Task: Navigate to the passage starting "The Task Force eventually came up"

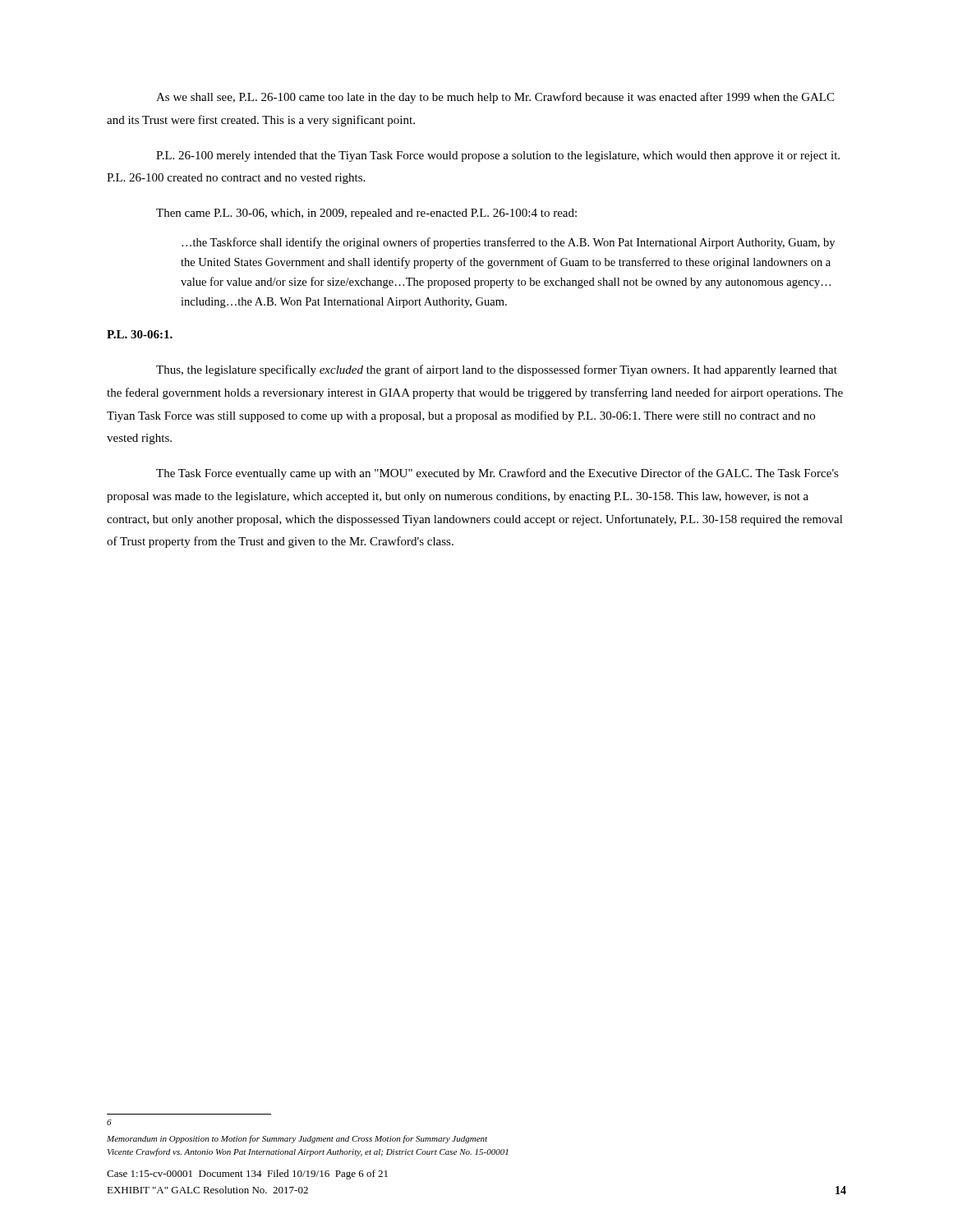Action: pos(476,508)
